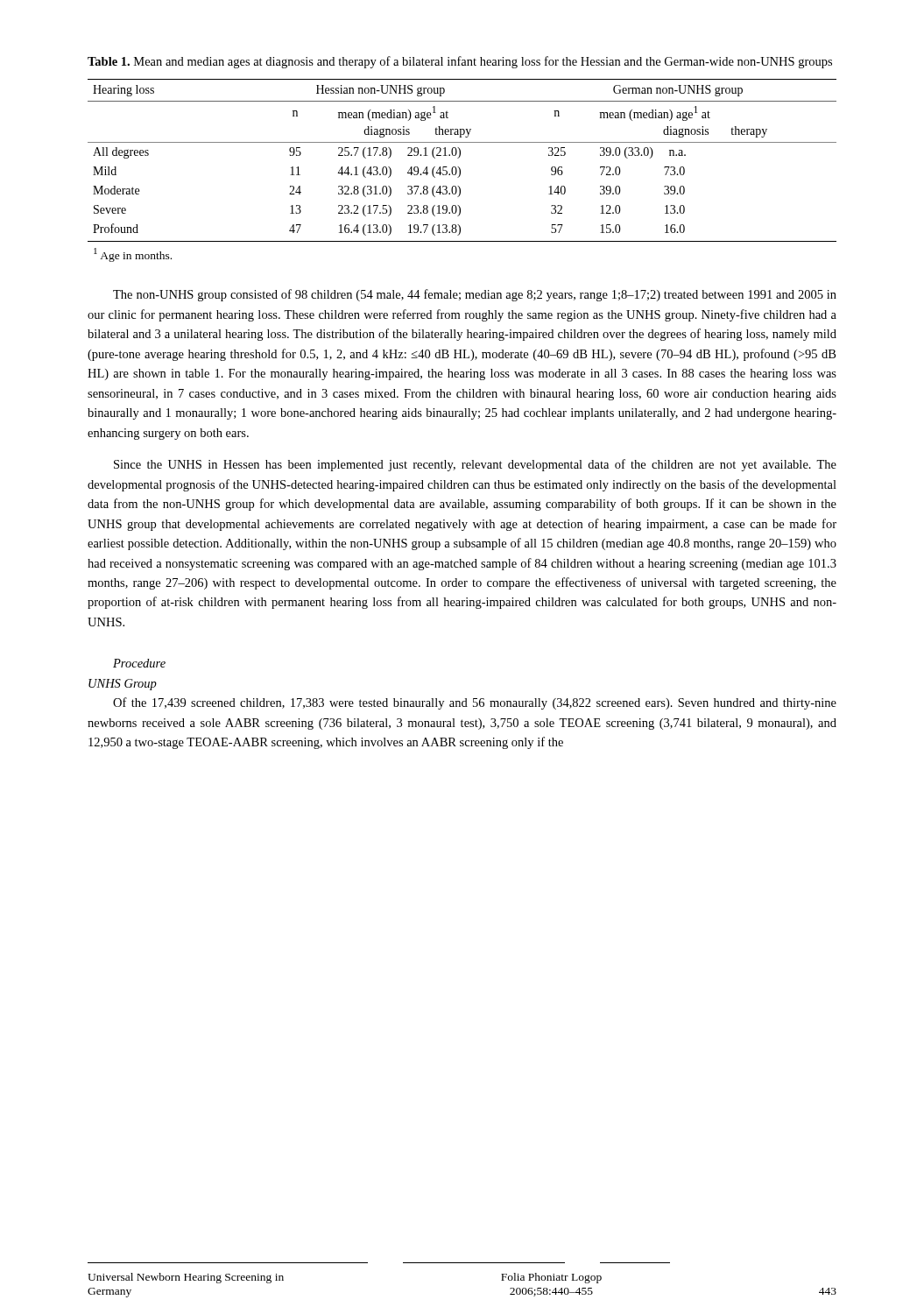The width and height of the screenshot is (924, 1314).
Task: Point to the passage starting "Table 1. Mean and"
Action: [x=460, y=61]
